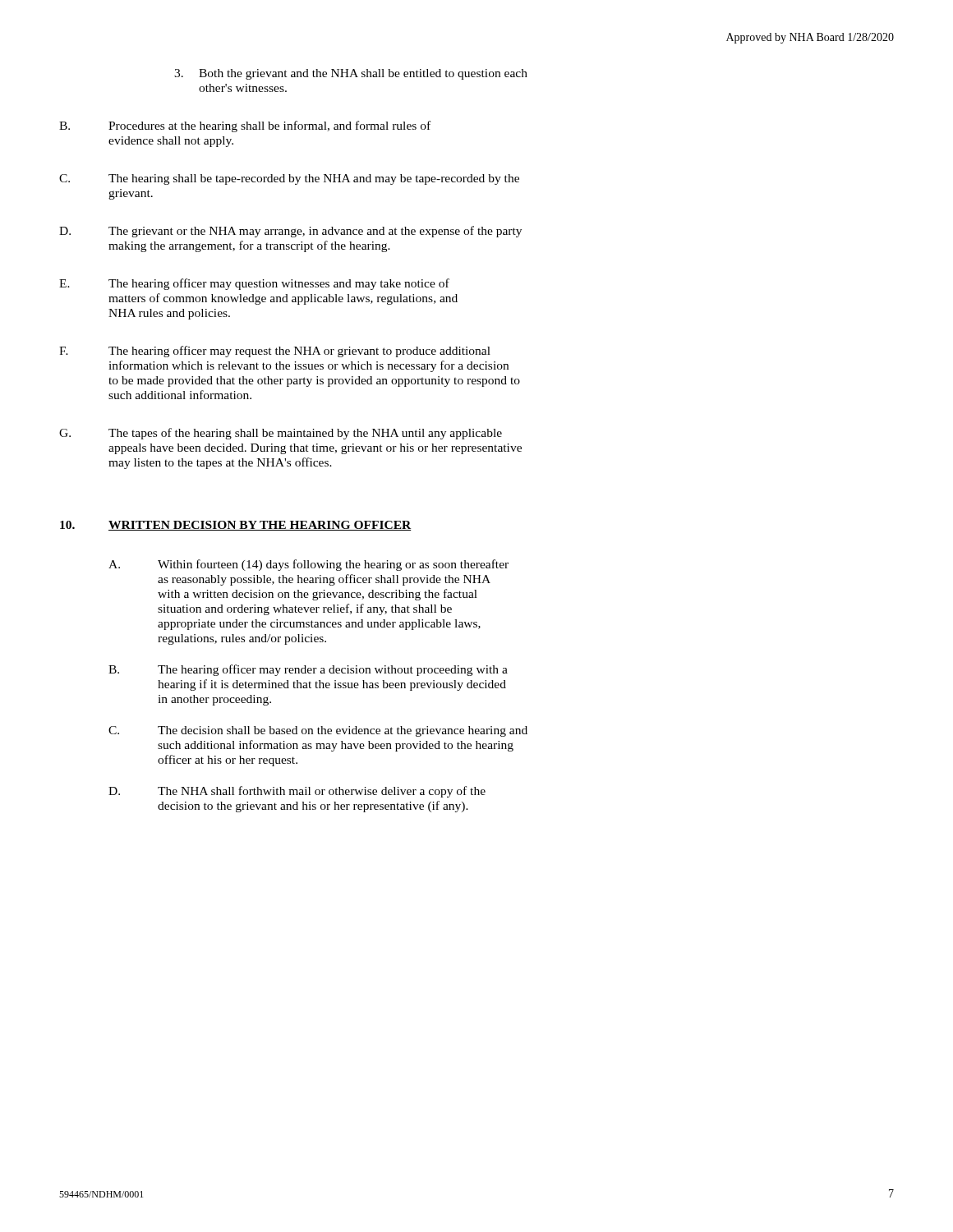Point to the block starting "E. The hearing officer may question"
Image resolution: width=953 pixels, height=1232 pixels.
(x=254, y=284)
